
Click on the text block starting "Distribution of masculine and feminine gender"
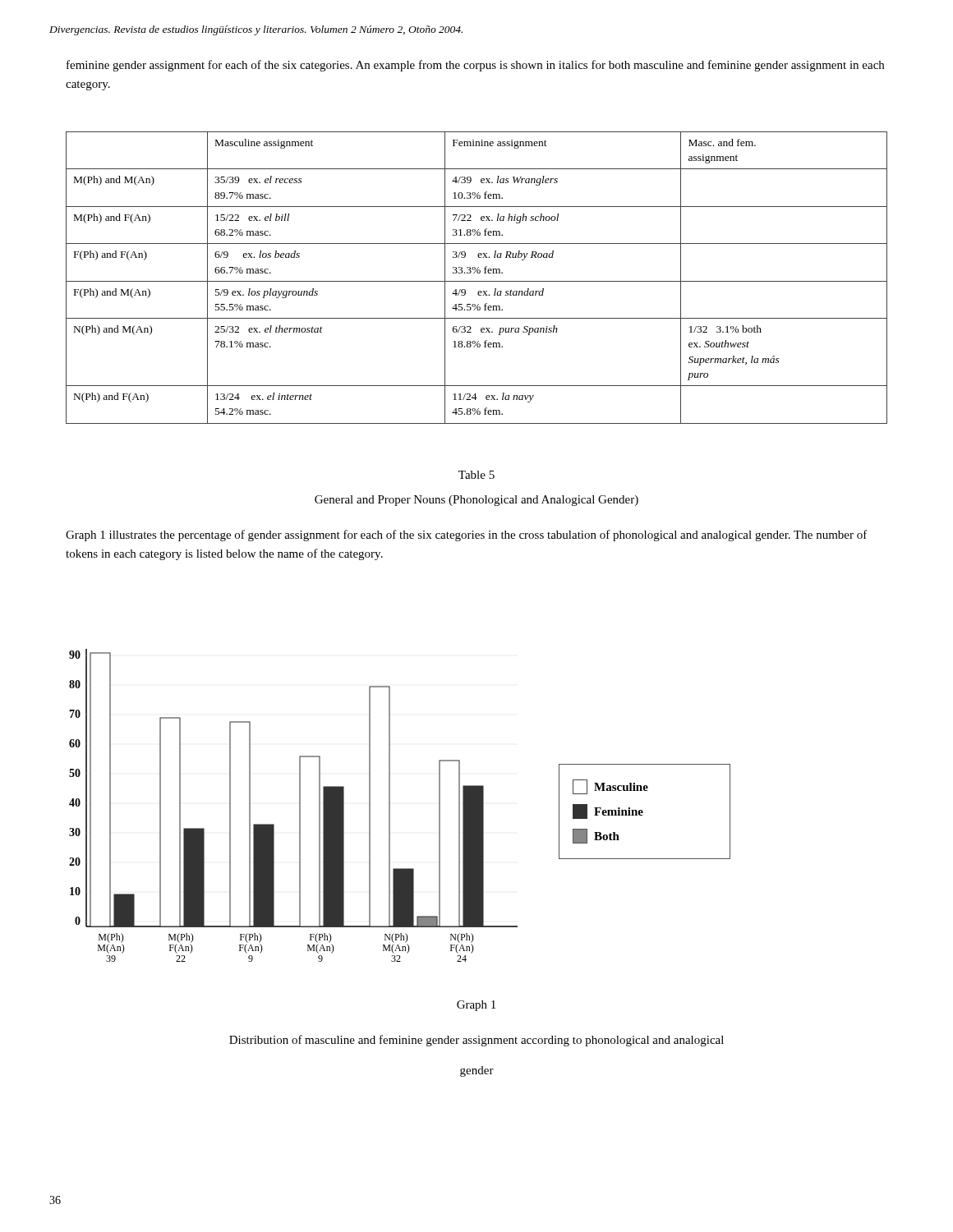point(476,1040)
